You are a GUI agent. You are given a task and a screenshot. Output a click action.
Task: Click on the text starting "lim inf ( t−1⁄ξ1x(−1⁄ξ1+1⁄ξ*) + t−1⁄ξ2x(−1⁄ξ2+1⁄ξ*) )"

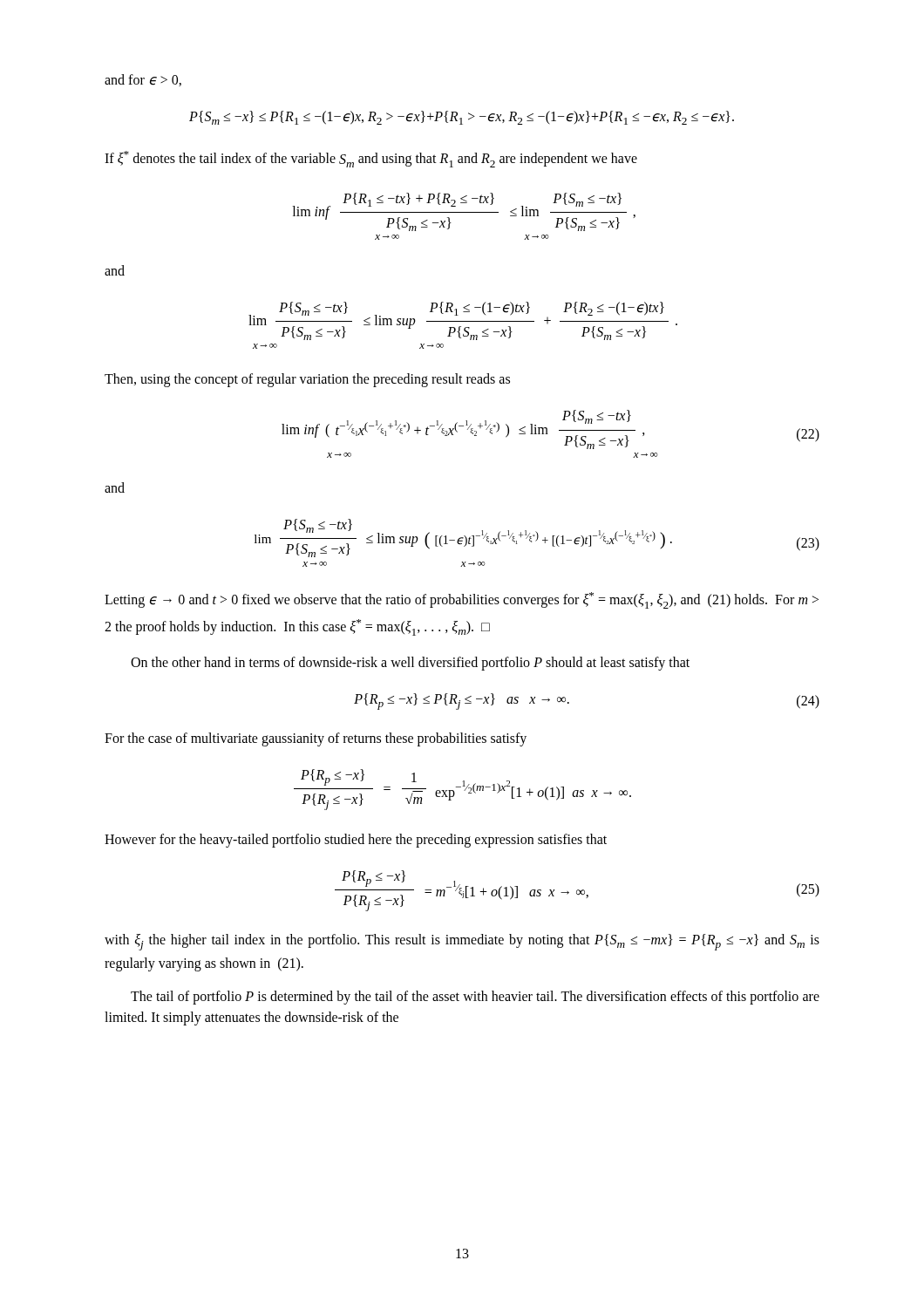543,434
